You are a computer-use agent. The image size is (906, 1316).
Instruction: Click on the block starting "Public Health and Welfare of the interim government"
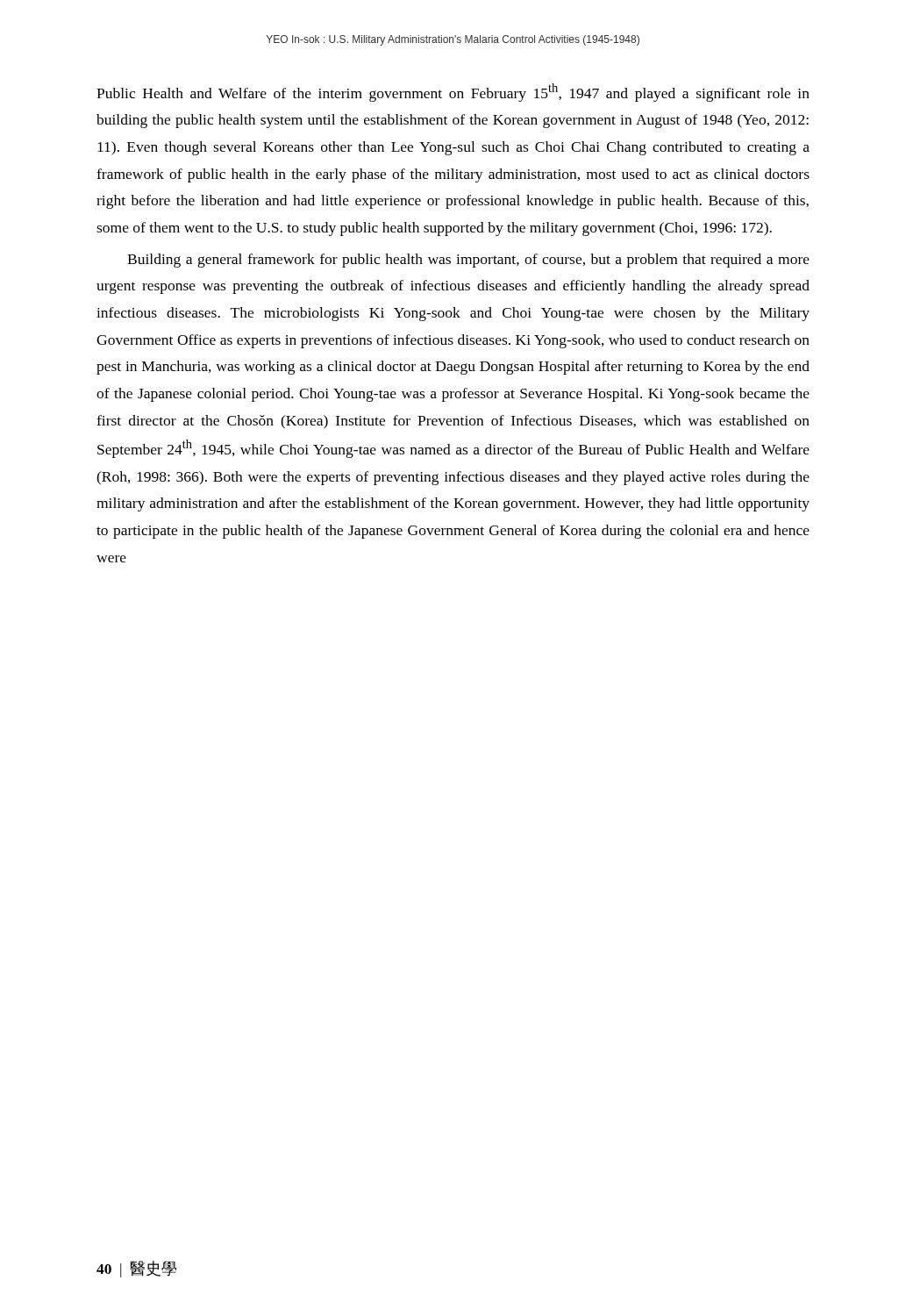point(453,159)
